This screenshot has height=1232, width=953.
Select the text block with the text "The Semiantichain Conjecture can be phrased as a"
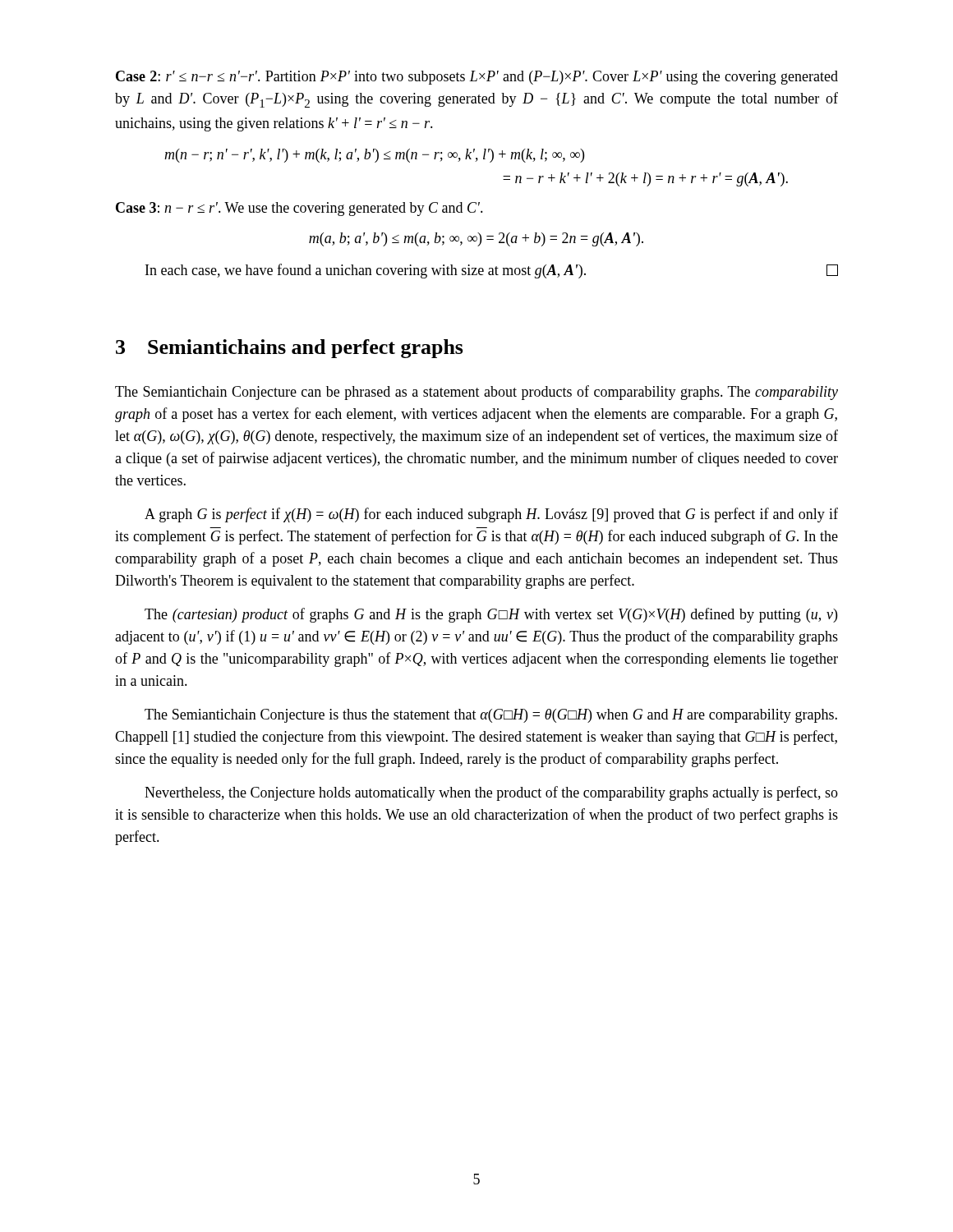tap(476, 436)
